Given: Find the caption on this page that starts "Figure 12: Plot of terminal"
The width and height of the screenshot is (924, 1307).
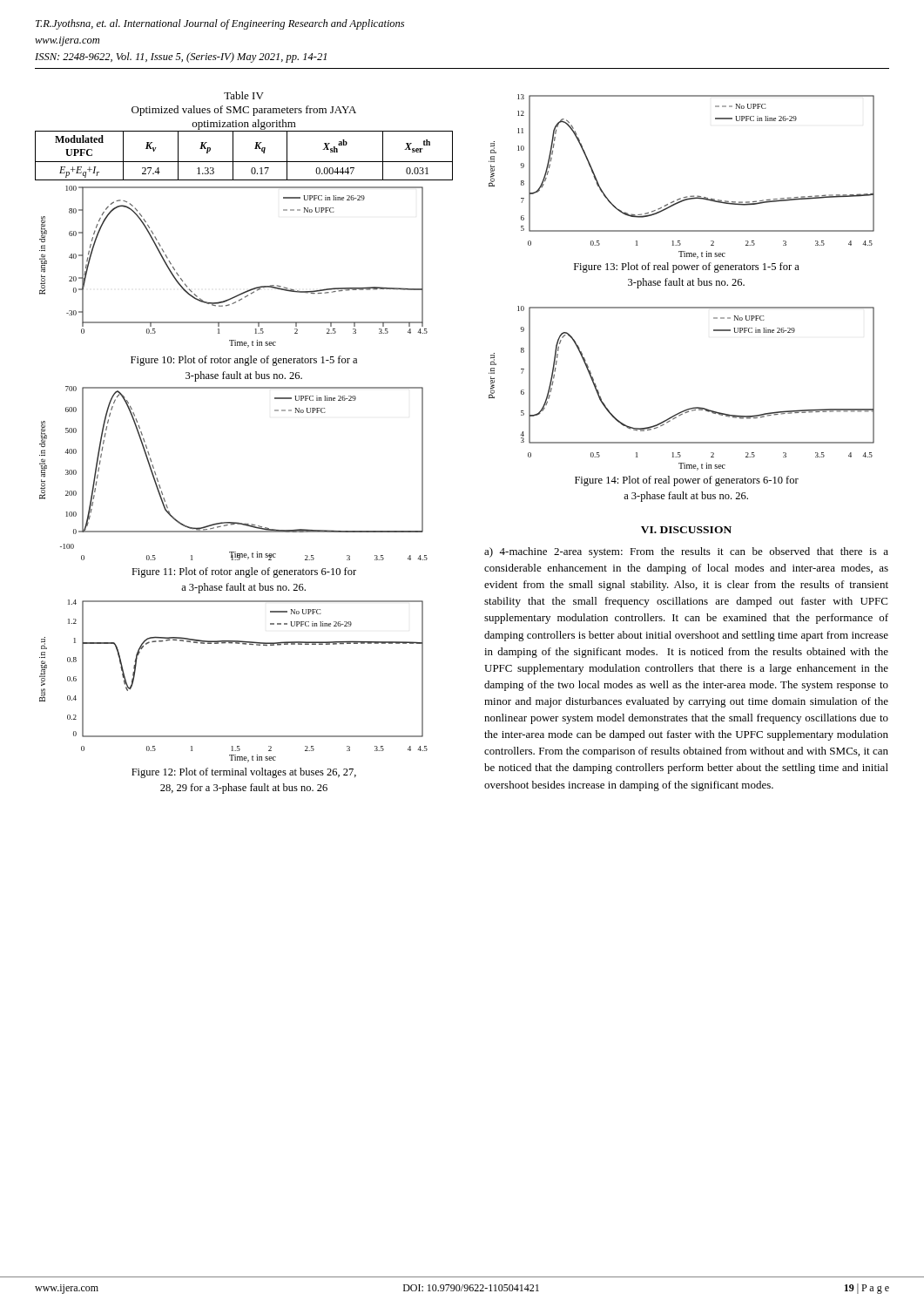Looking at the screenshot, I should coord(244,780).
